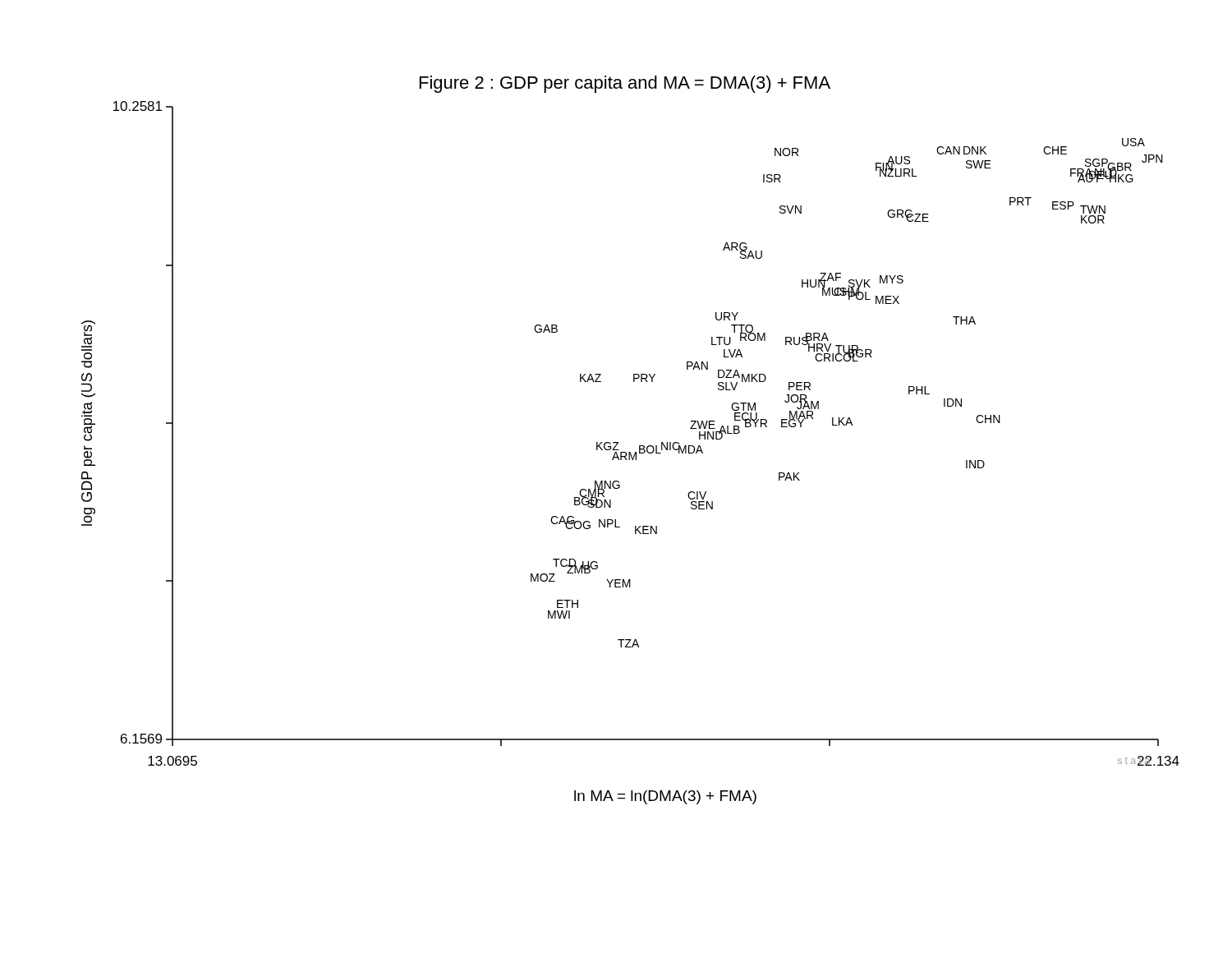Select the continuous plot

[x=624, y=452]
